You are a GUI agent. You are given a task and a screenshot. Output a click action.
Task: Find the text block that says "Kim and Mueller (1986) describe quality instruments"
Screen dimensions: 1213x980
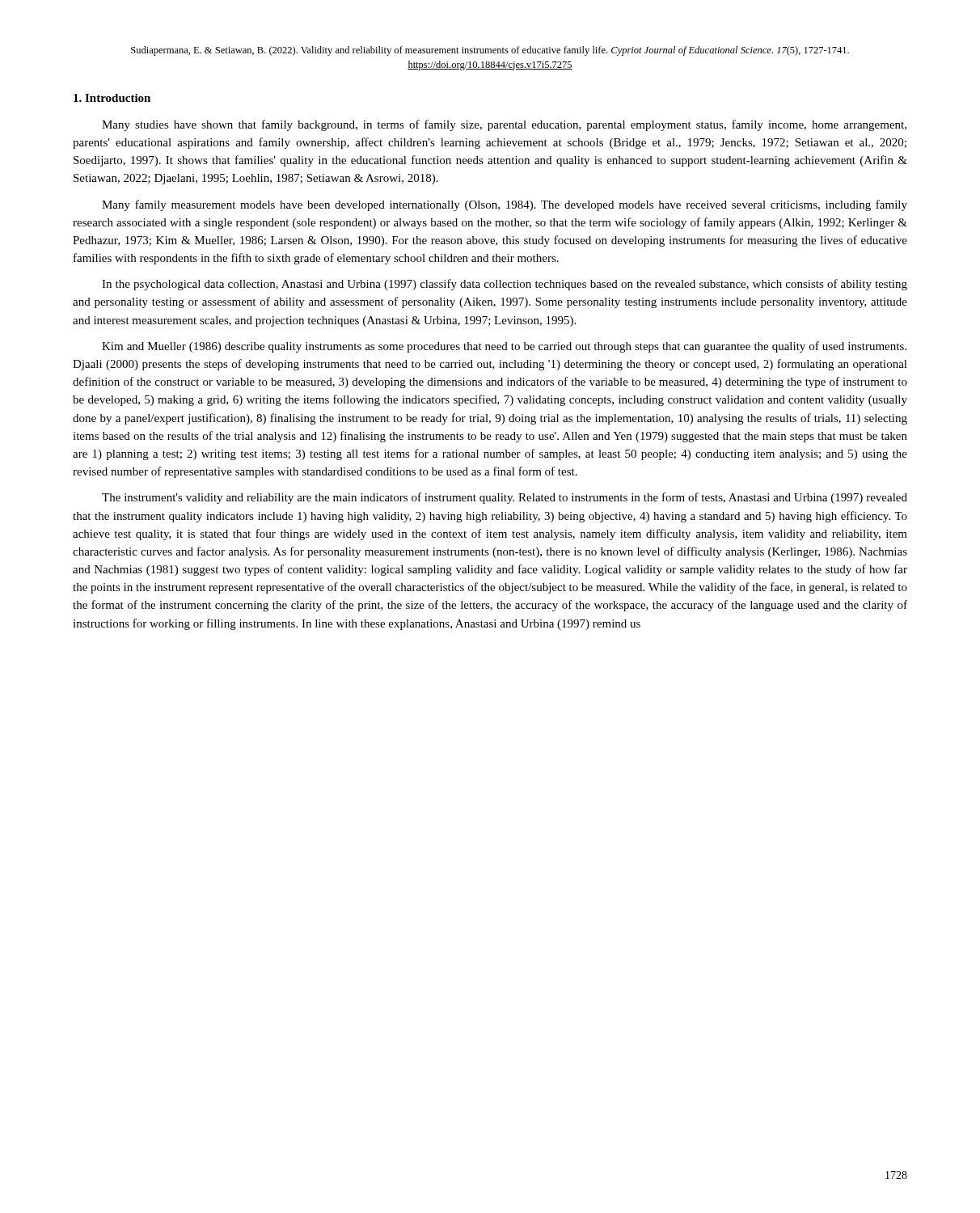pos(490,409)
